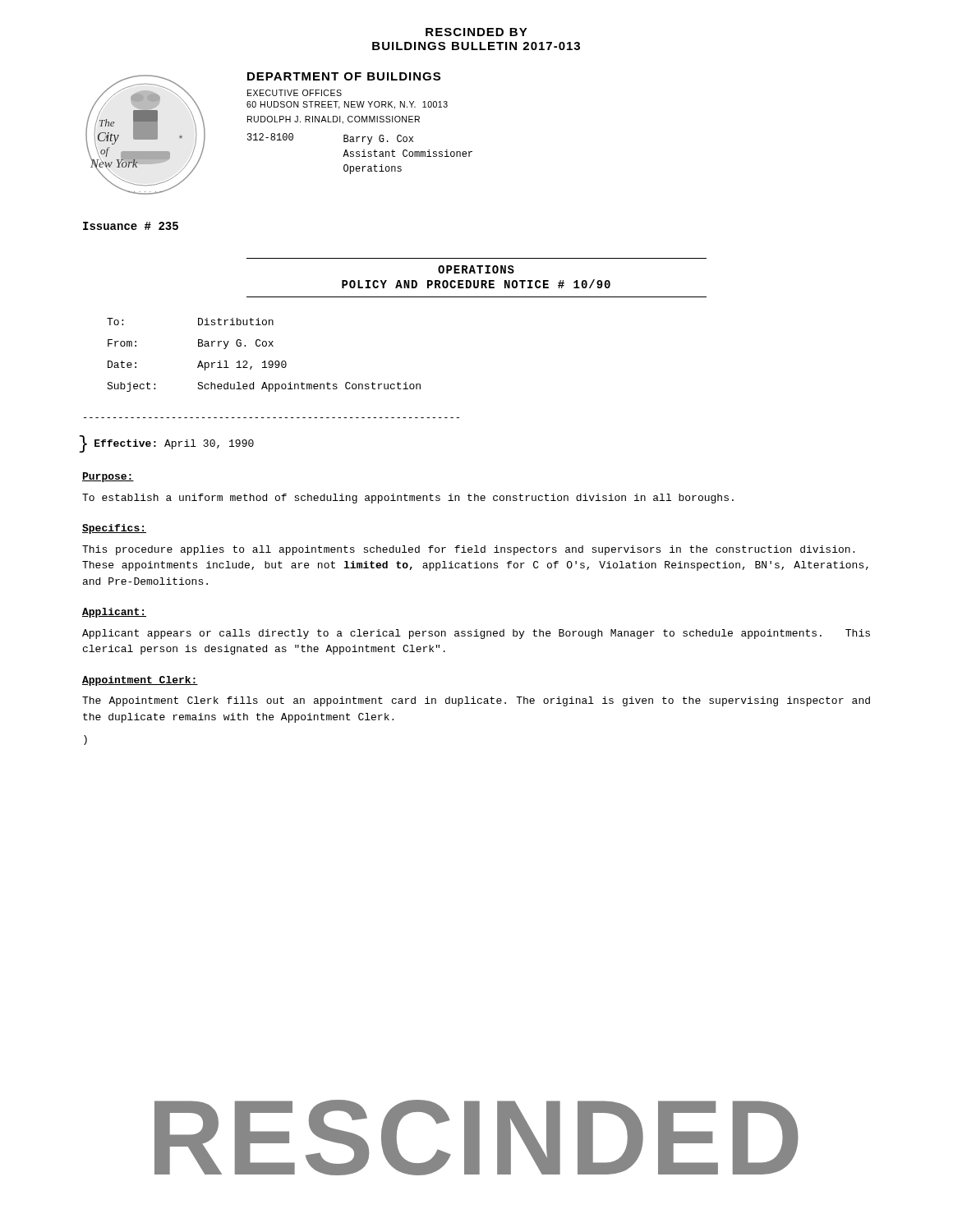Click on the region starting "The Appointment Clerk fills out an appointment card"
Image resolution: width=953 pixels, height=1232 pixels.
(x=476, y=709)
